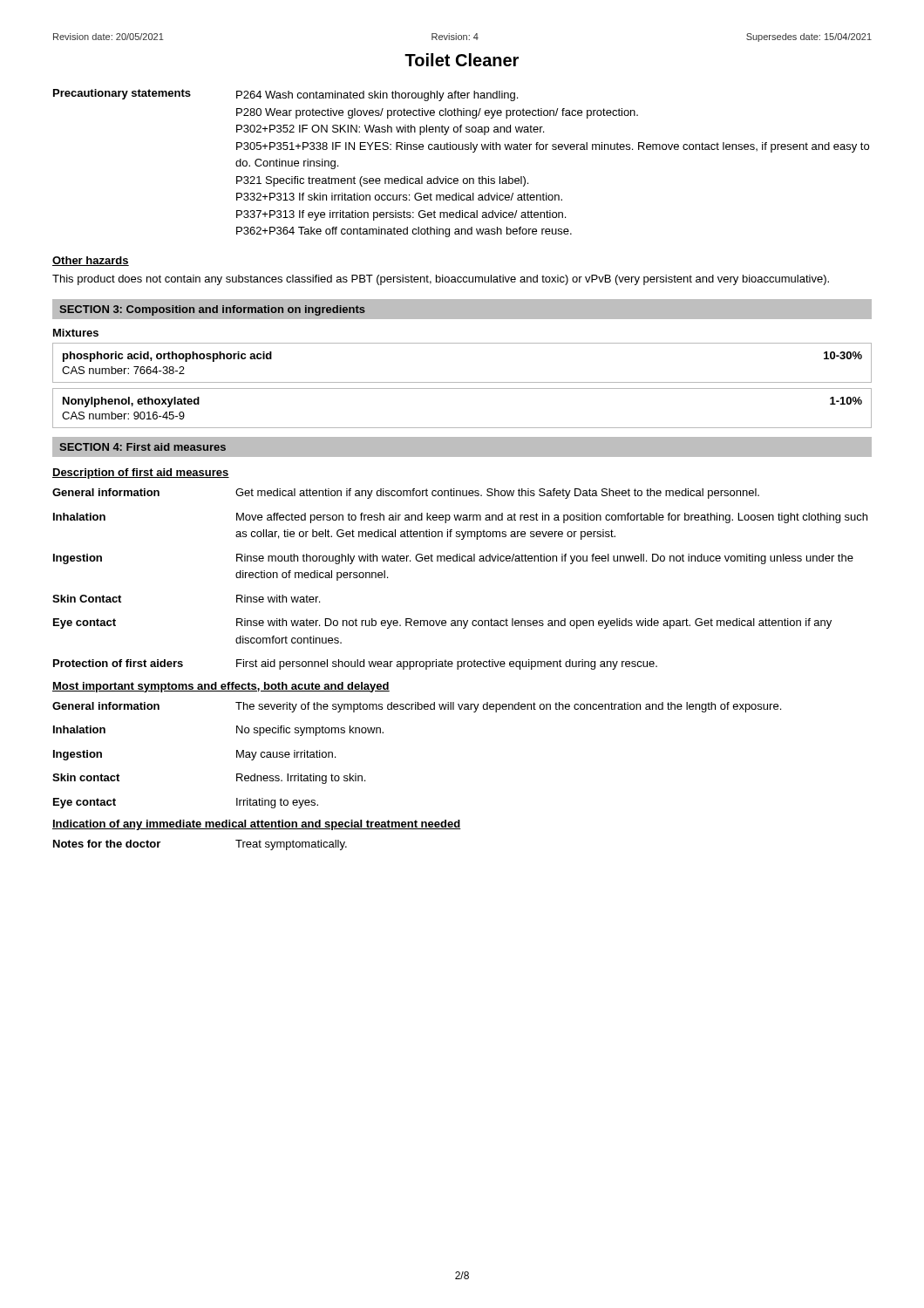
Task: Find the section header containing "Indication of any immediate"
Action: 256,824
